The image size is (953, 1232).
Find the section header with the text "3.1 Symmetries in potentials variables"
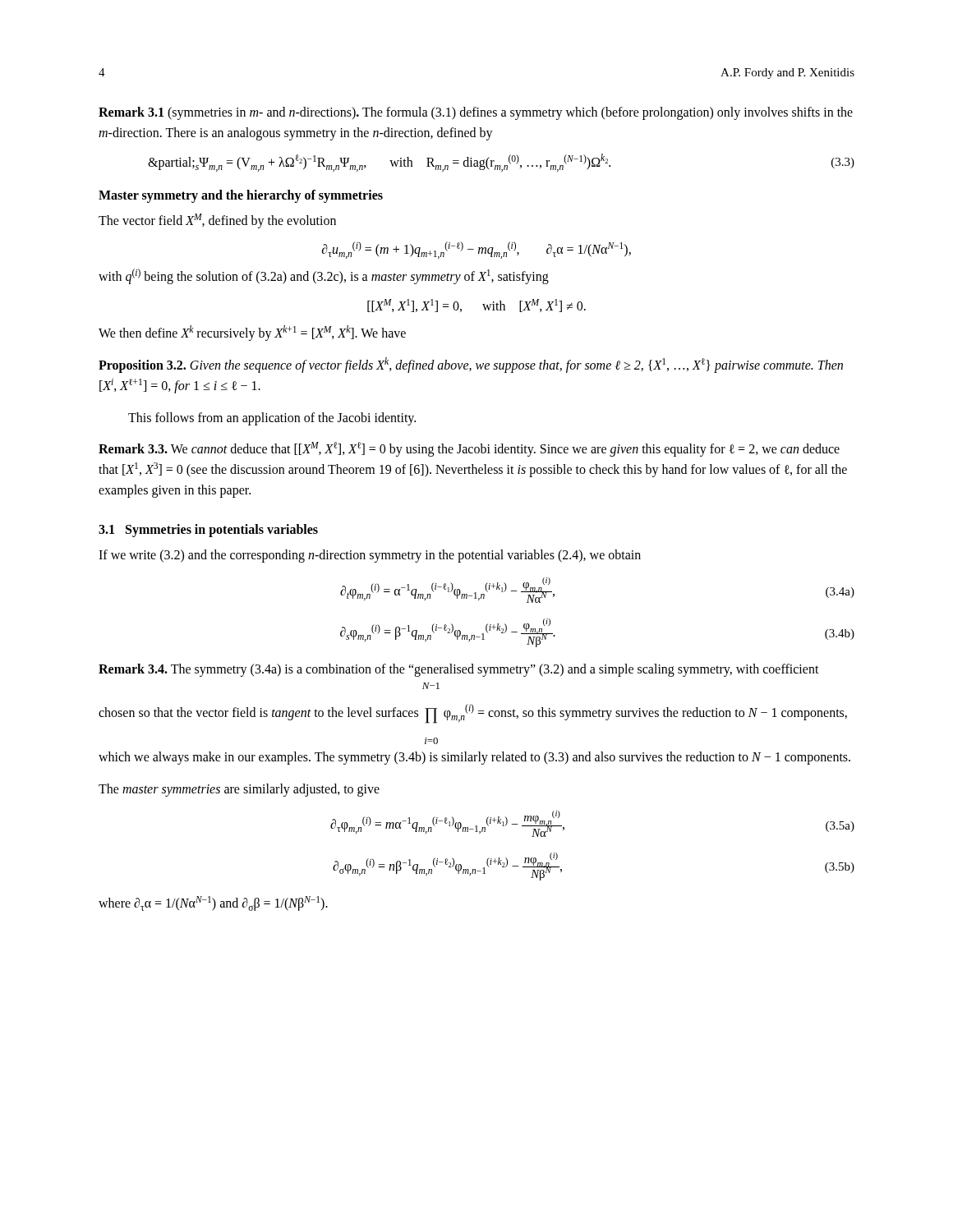click(x=208, y=529)
